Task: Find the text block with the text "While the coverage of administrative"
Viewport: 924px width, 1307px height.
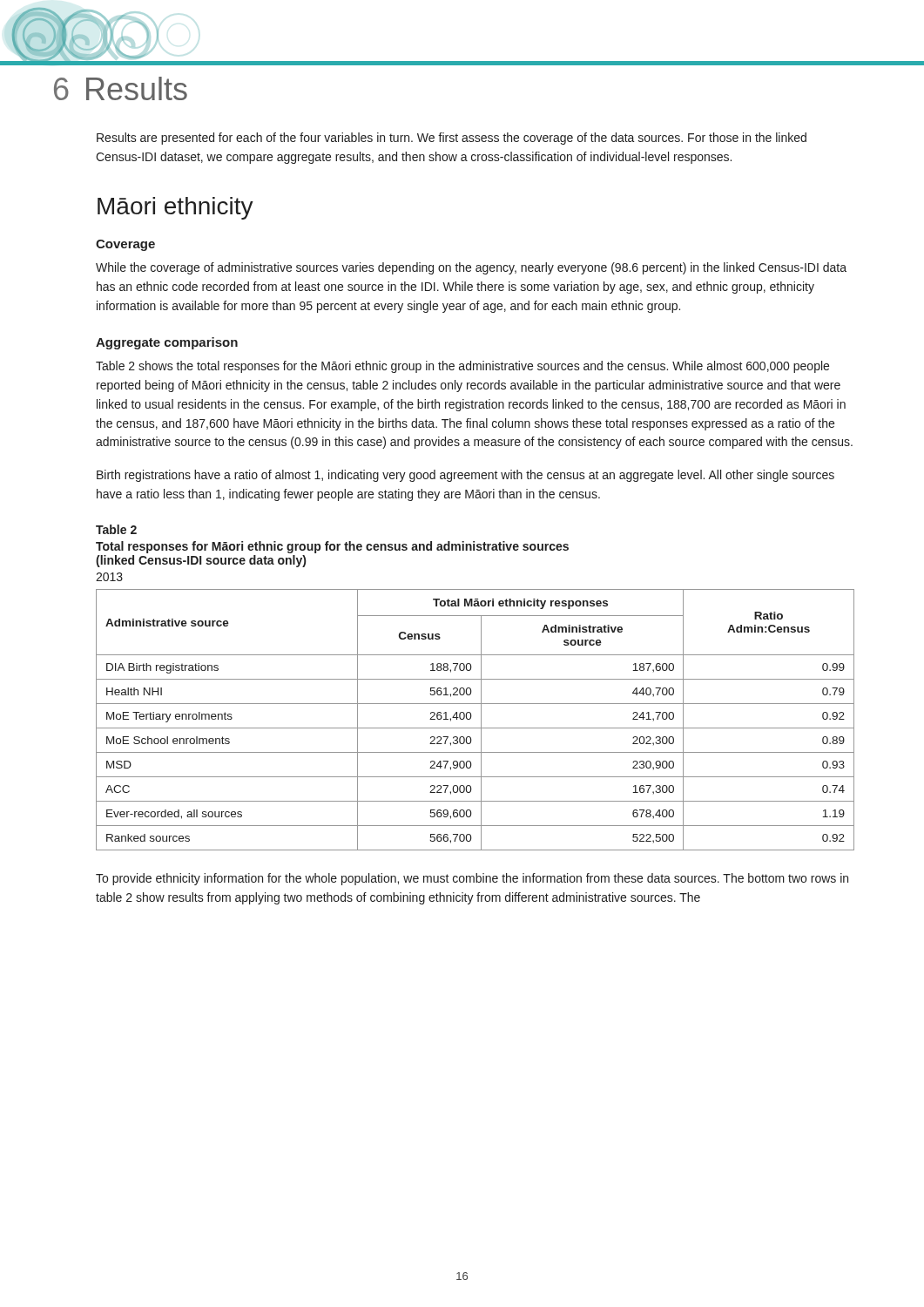Action: click(471, 287)
